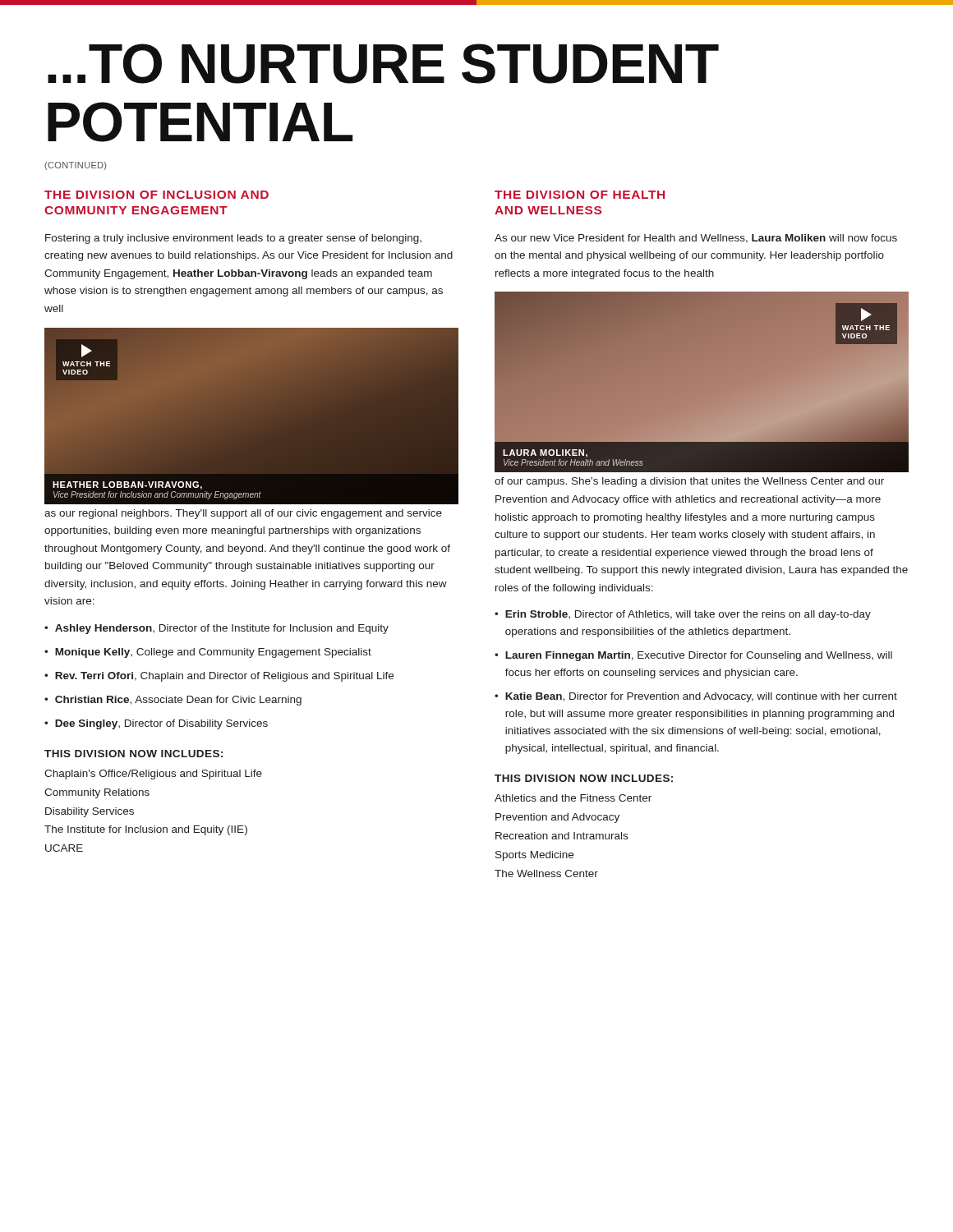Viewport: 953px width, 1232px height.
Task: Click the passage that begins "•Christian Rice, Associate Dean for"
Action: (251, 700)
